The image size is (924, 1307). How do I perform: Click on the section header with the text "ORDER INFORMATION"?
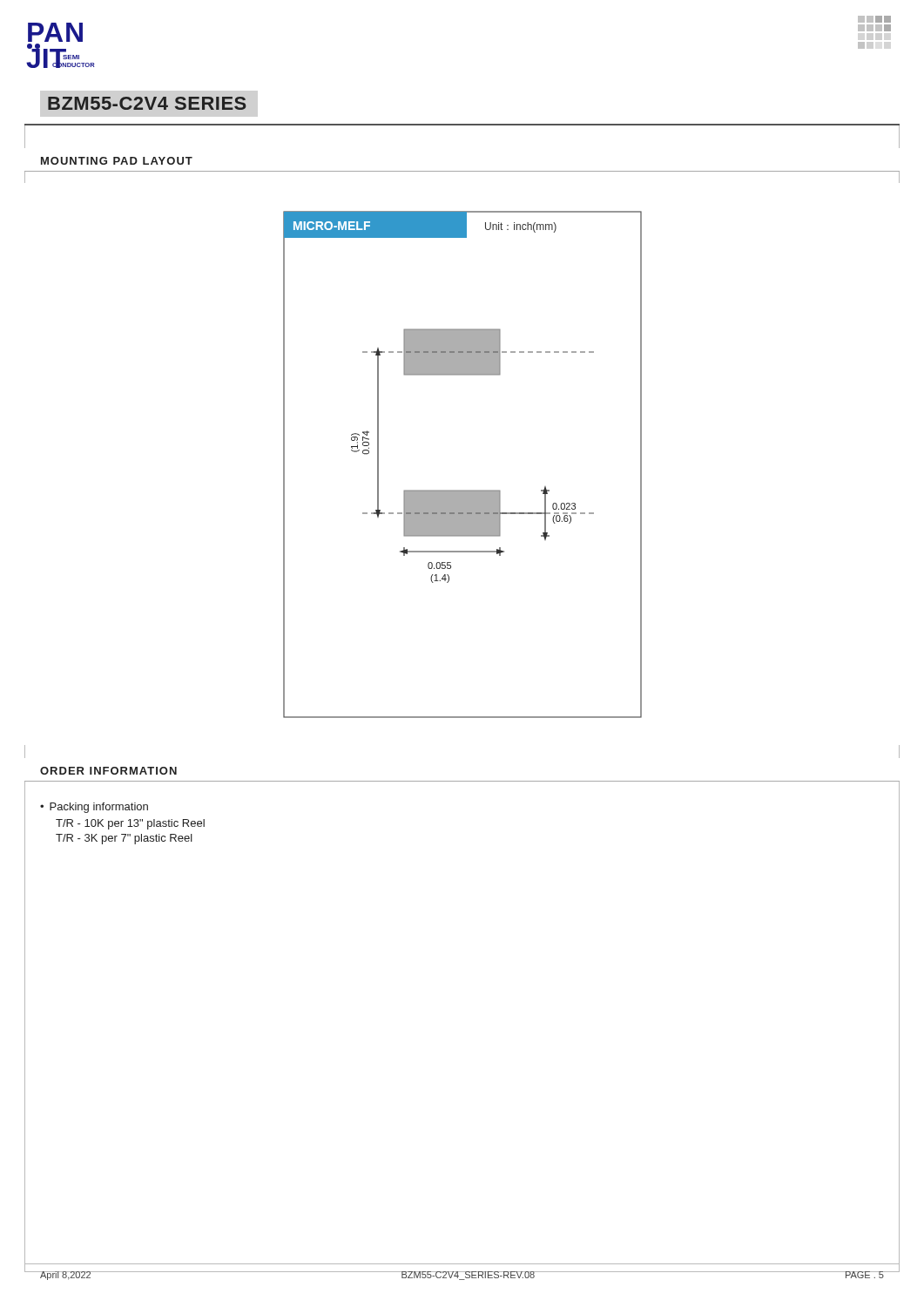click(x=109, y=771)
